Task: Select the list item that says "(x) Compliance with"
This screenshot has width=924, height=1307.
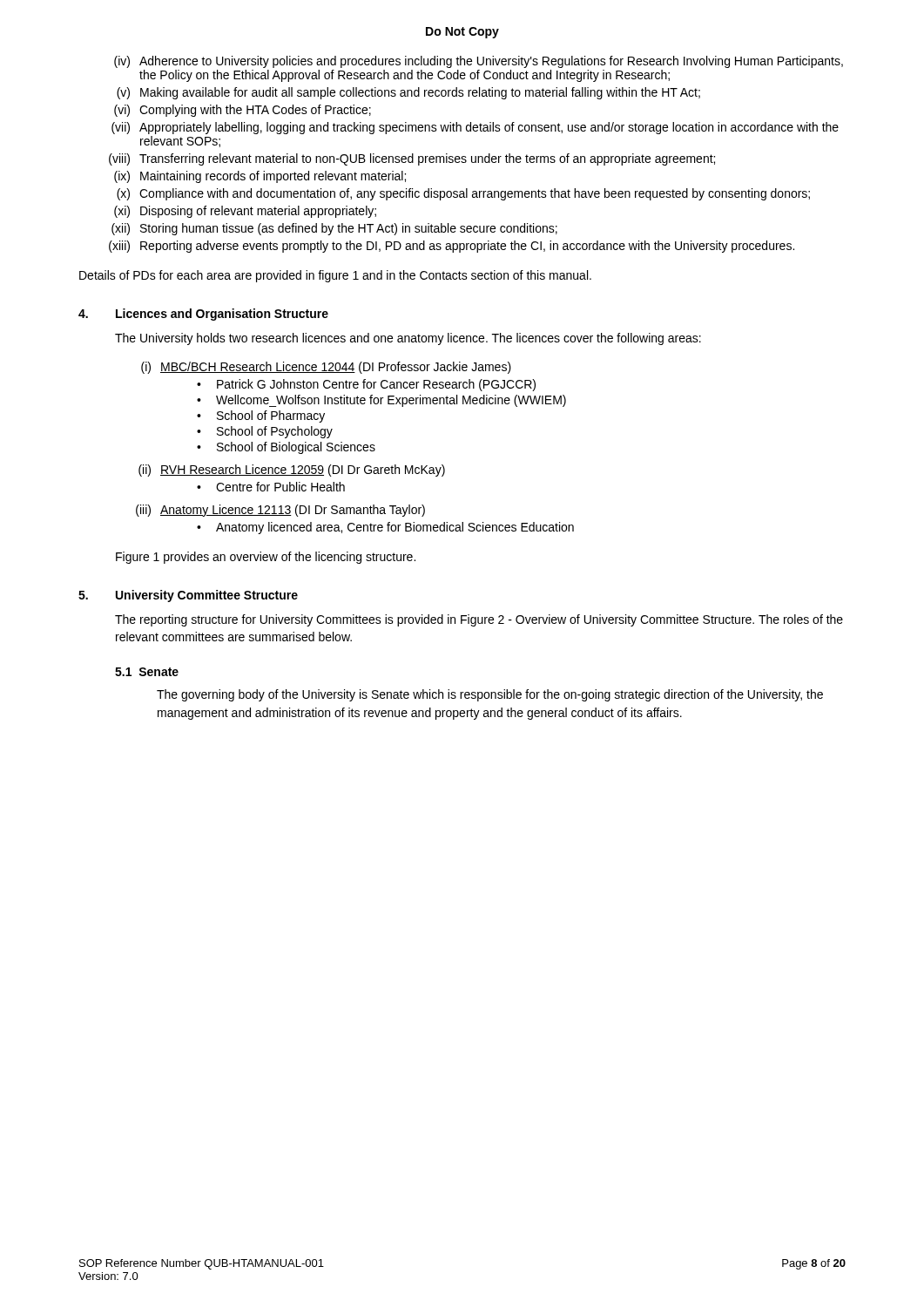Action: pyautogui.click(x=462, y=193)
